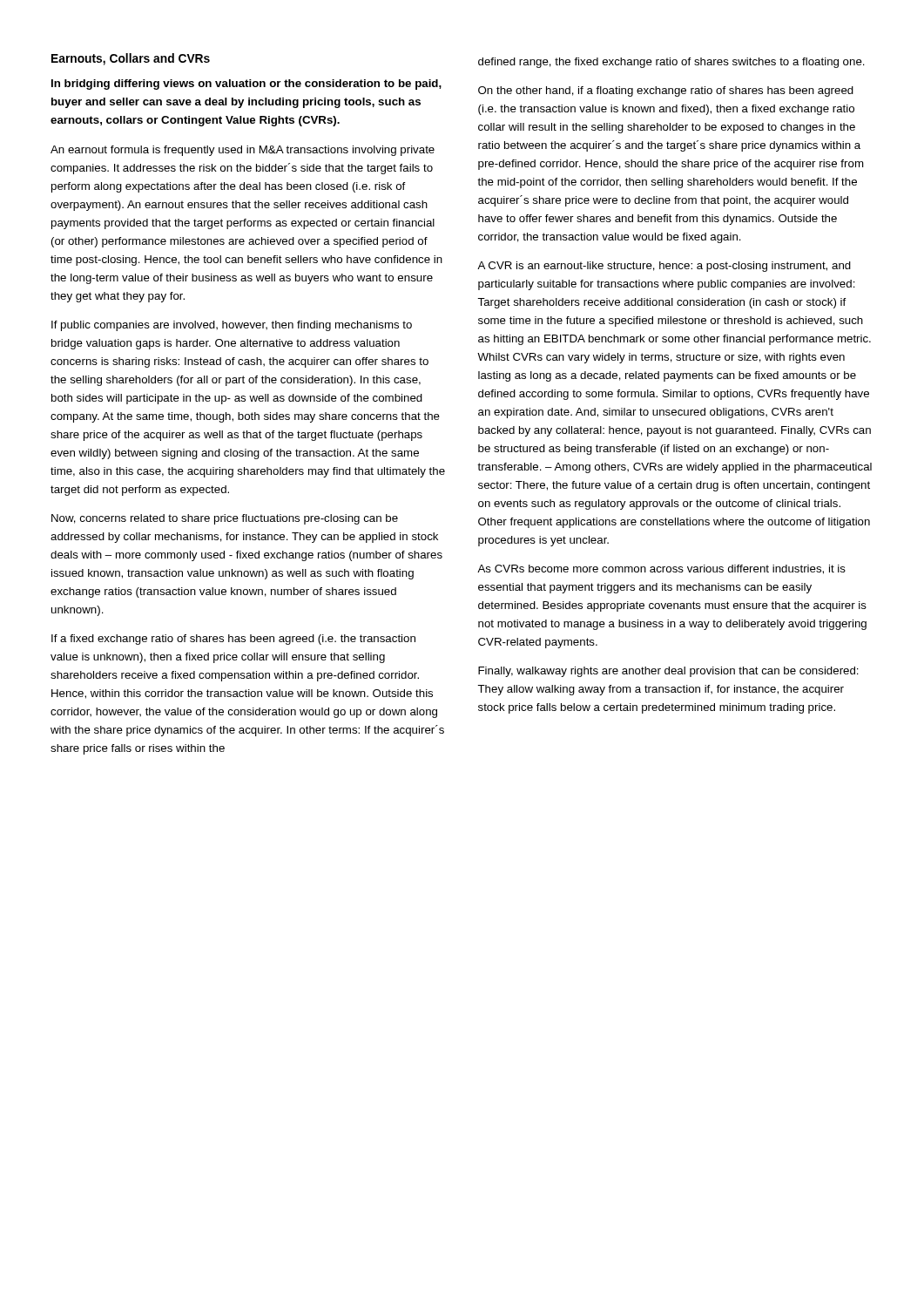924x1307 pixels.
Task: Locate the text block with the text "An earnout formula is frequently used"
Action: [247, 223]
